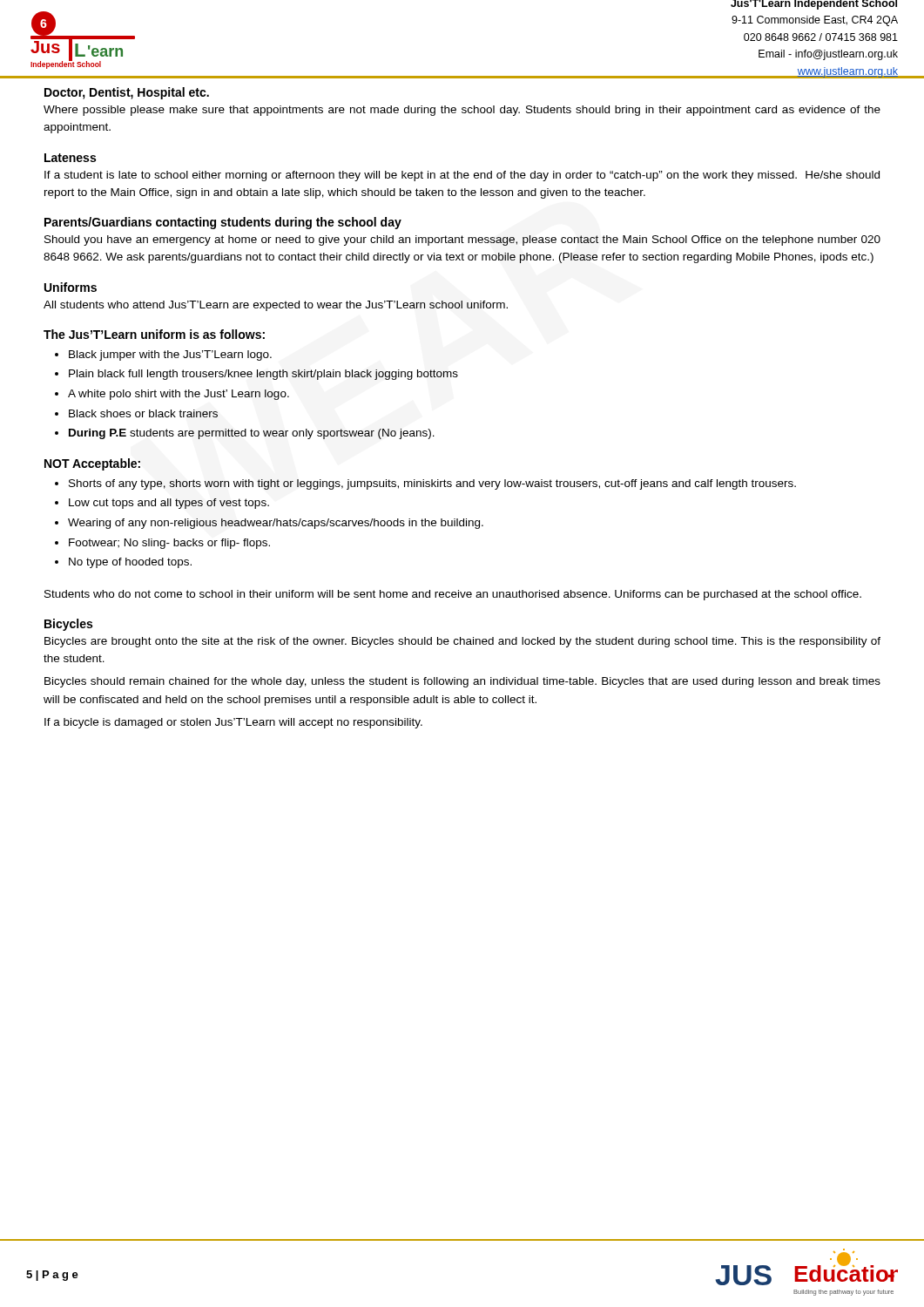Find "Black jumper with the Jus’T’Learn logo." on this page
Screen dimensions: 1307x924
(170, 354)
